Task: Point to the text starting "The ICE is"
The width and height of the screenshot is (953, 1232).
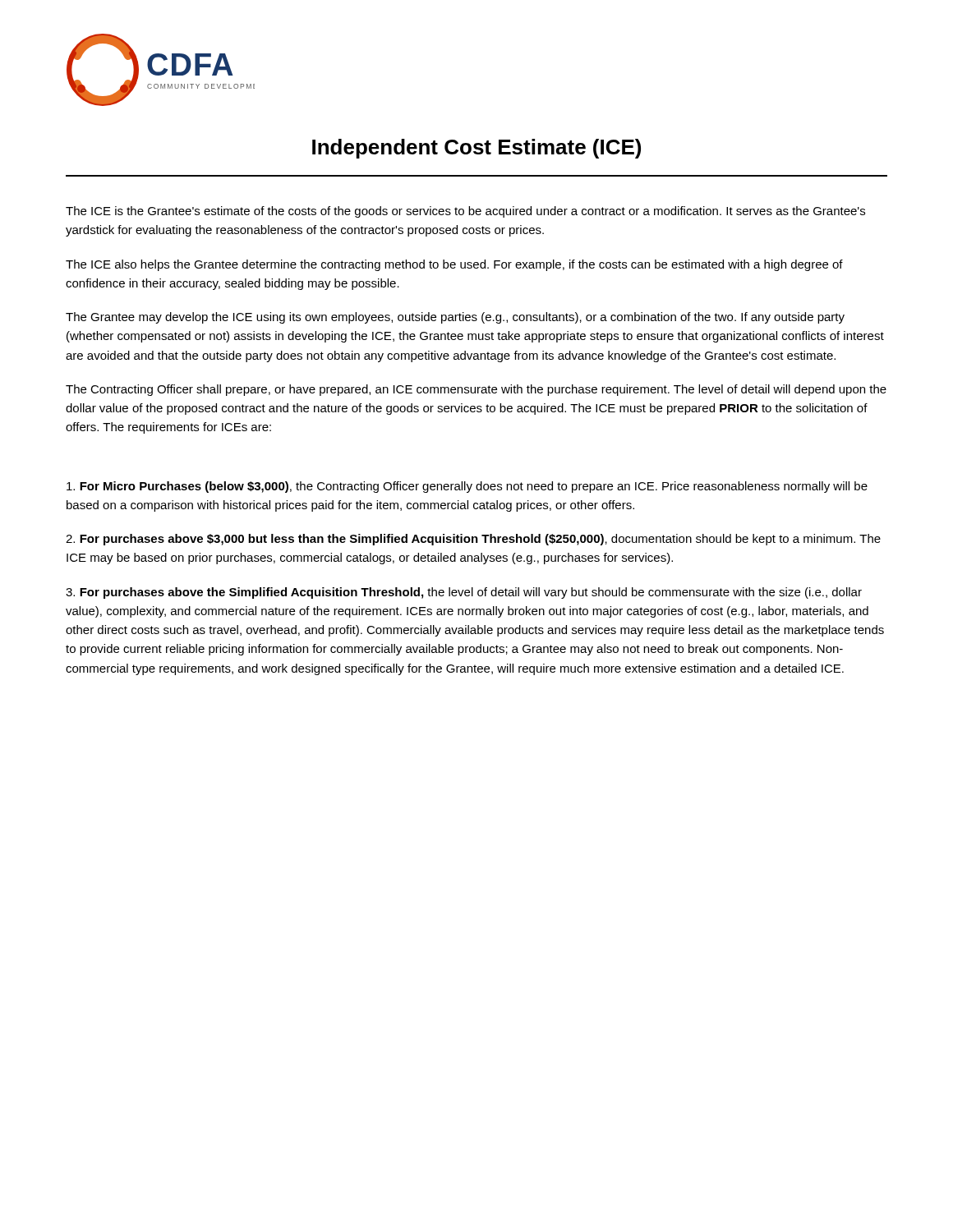Action: pyautogui.click(x=466, y=220)
